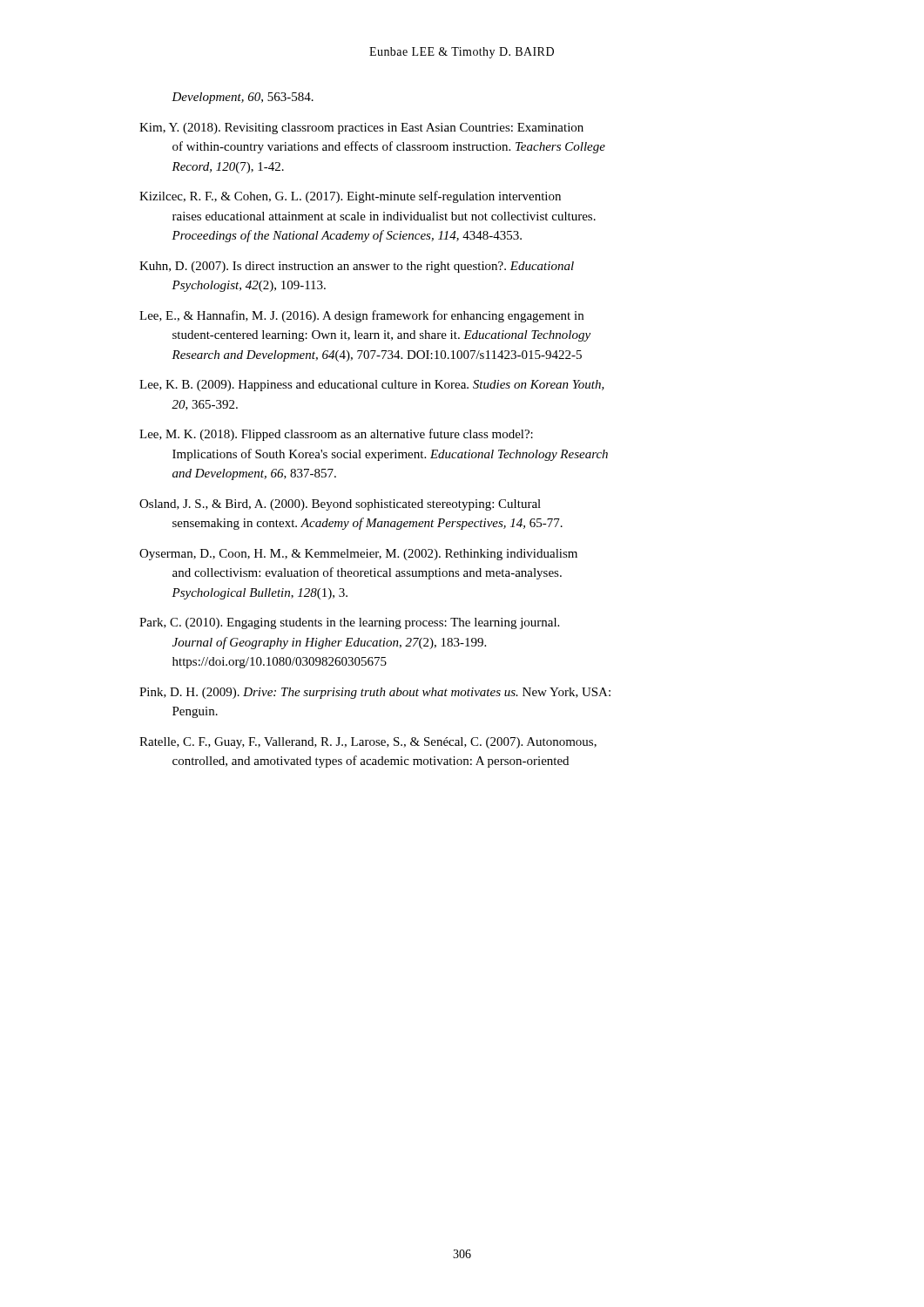Point to the block beginning "Lee, E., & Hannafin, M. J."
The width and height of the screenshot is (924, 1307).
tap(462, 336)
